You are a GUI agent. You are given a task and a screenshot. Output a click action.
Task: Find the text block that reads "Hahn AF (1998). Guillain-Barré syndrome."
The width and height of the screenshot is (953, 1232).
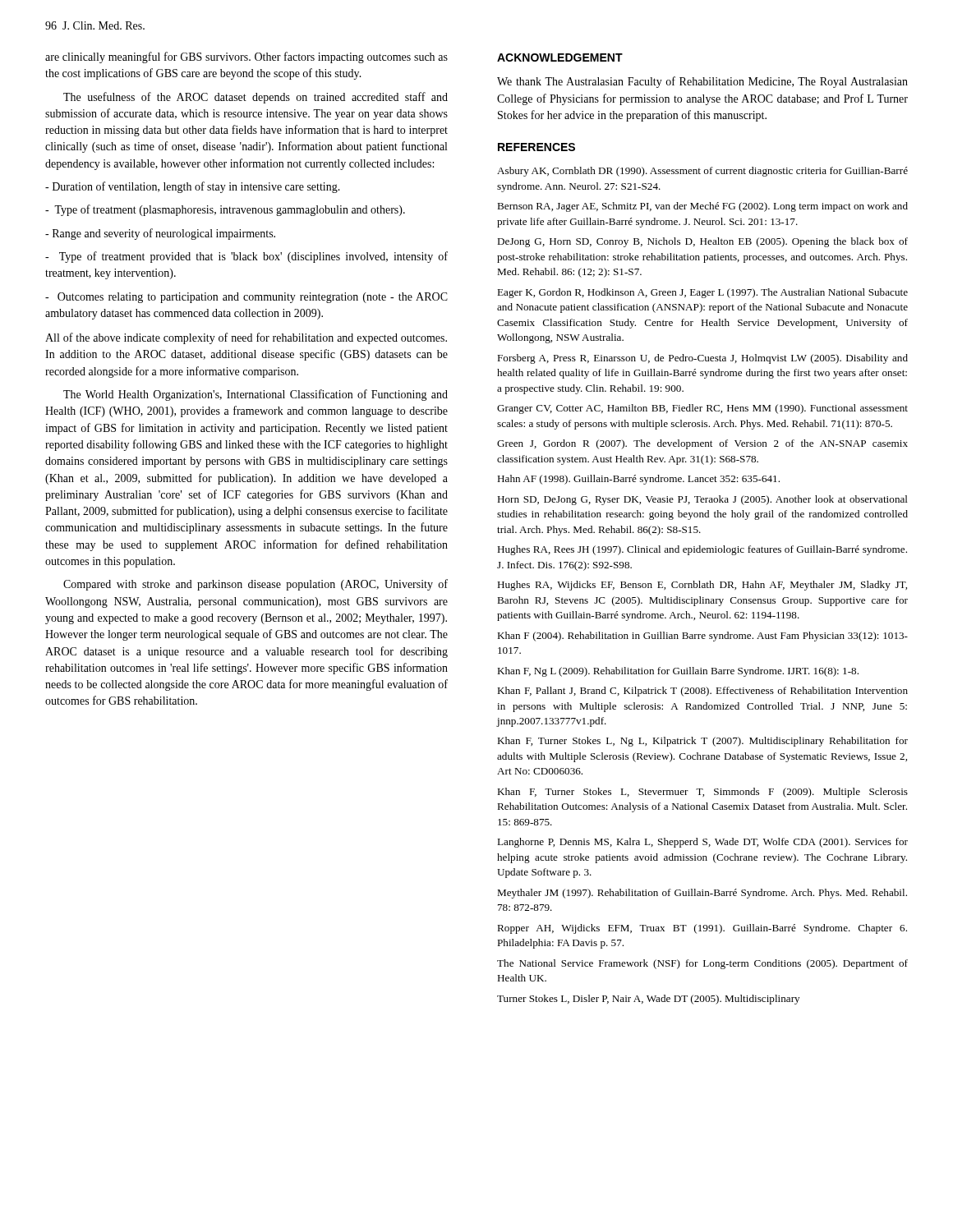pyautogui.click(x=639, y=479)
